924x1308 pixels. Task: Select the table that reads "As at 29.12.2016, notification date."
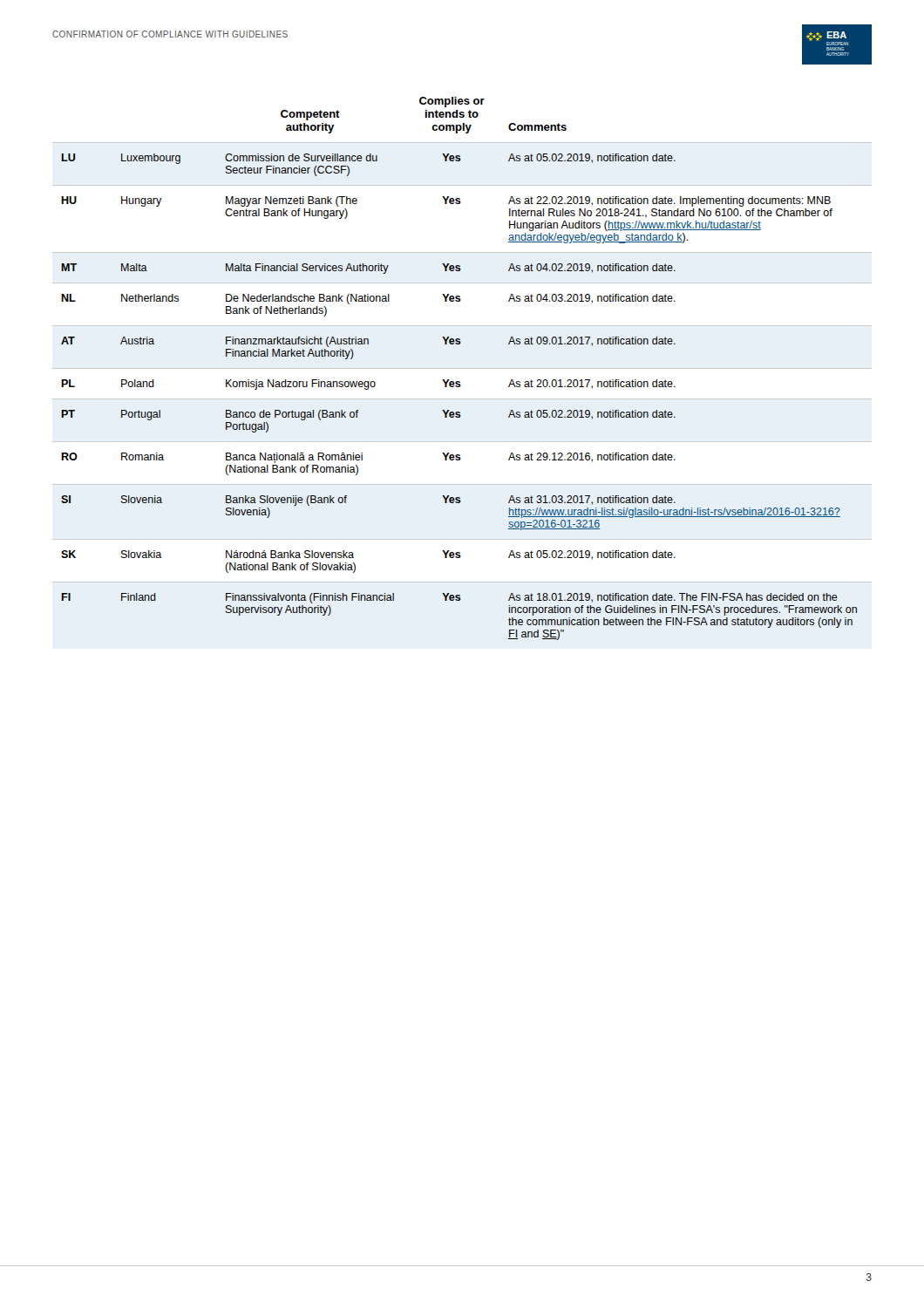[x=462, y=368]
